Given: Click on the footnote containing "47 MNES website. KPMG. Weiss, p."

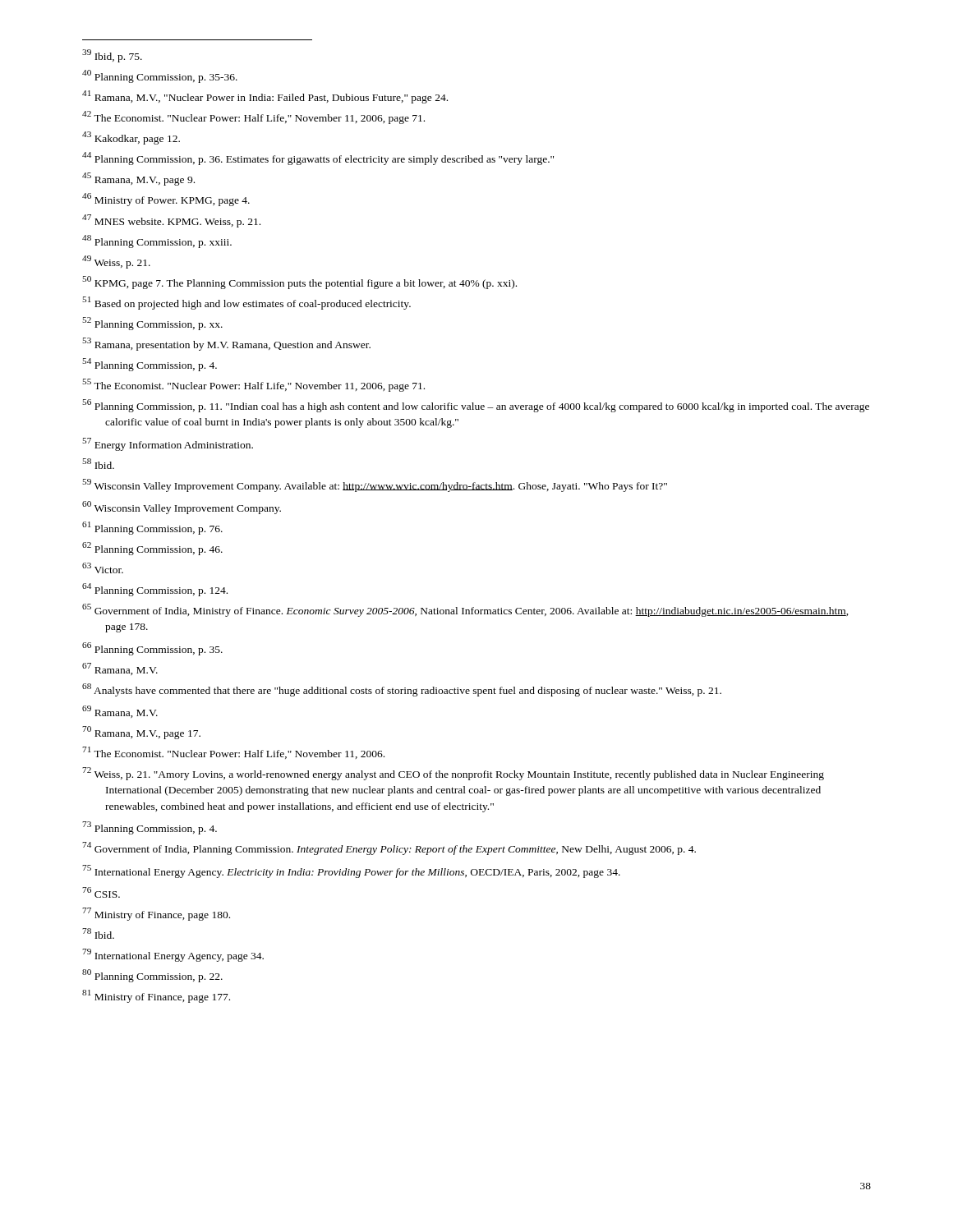Looking at the screenshot, I should click(x=172, y=219).
